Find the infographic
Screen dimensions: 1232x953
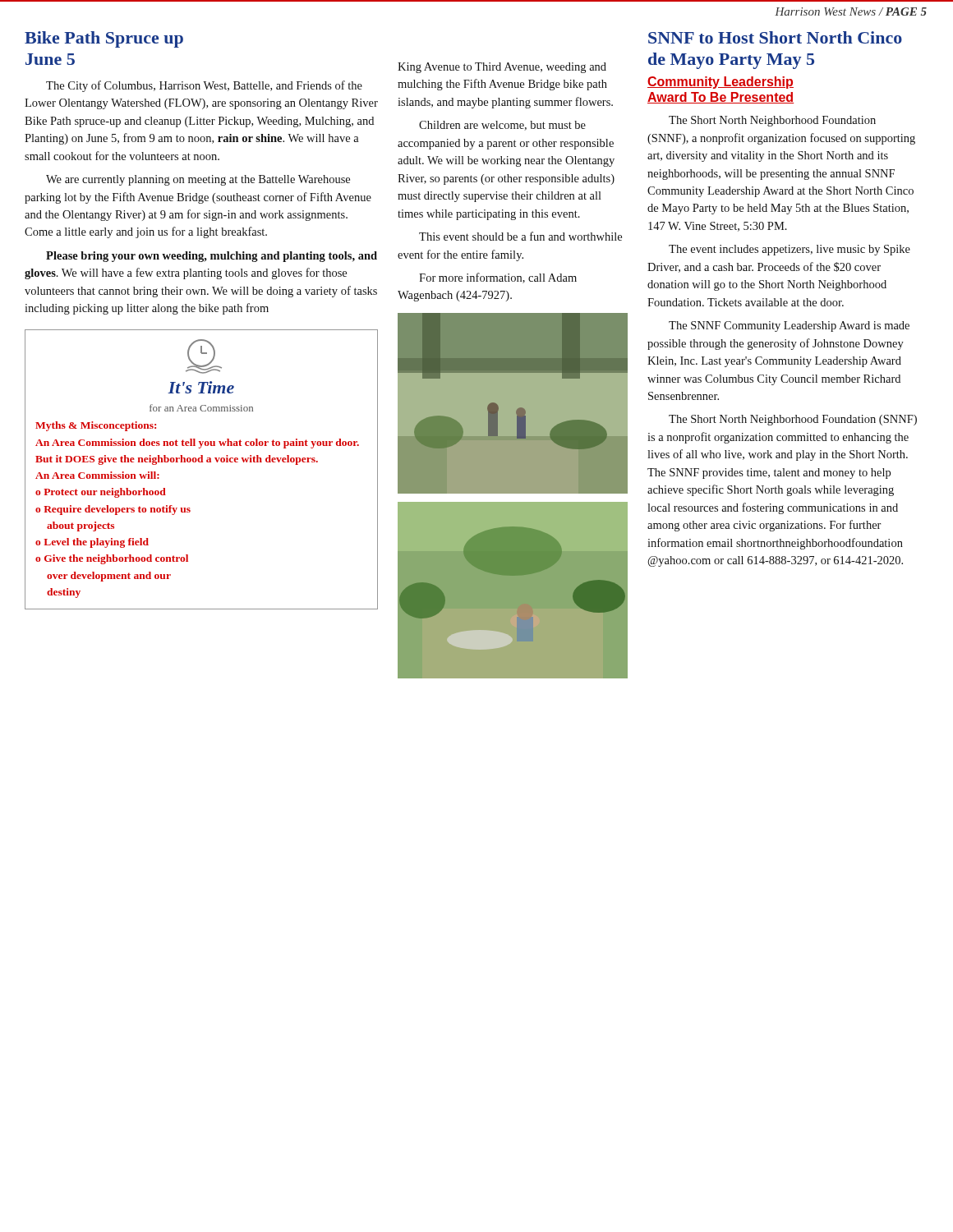click(x=201, y=469)
